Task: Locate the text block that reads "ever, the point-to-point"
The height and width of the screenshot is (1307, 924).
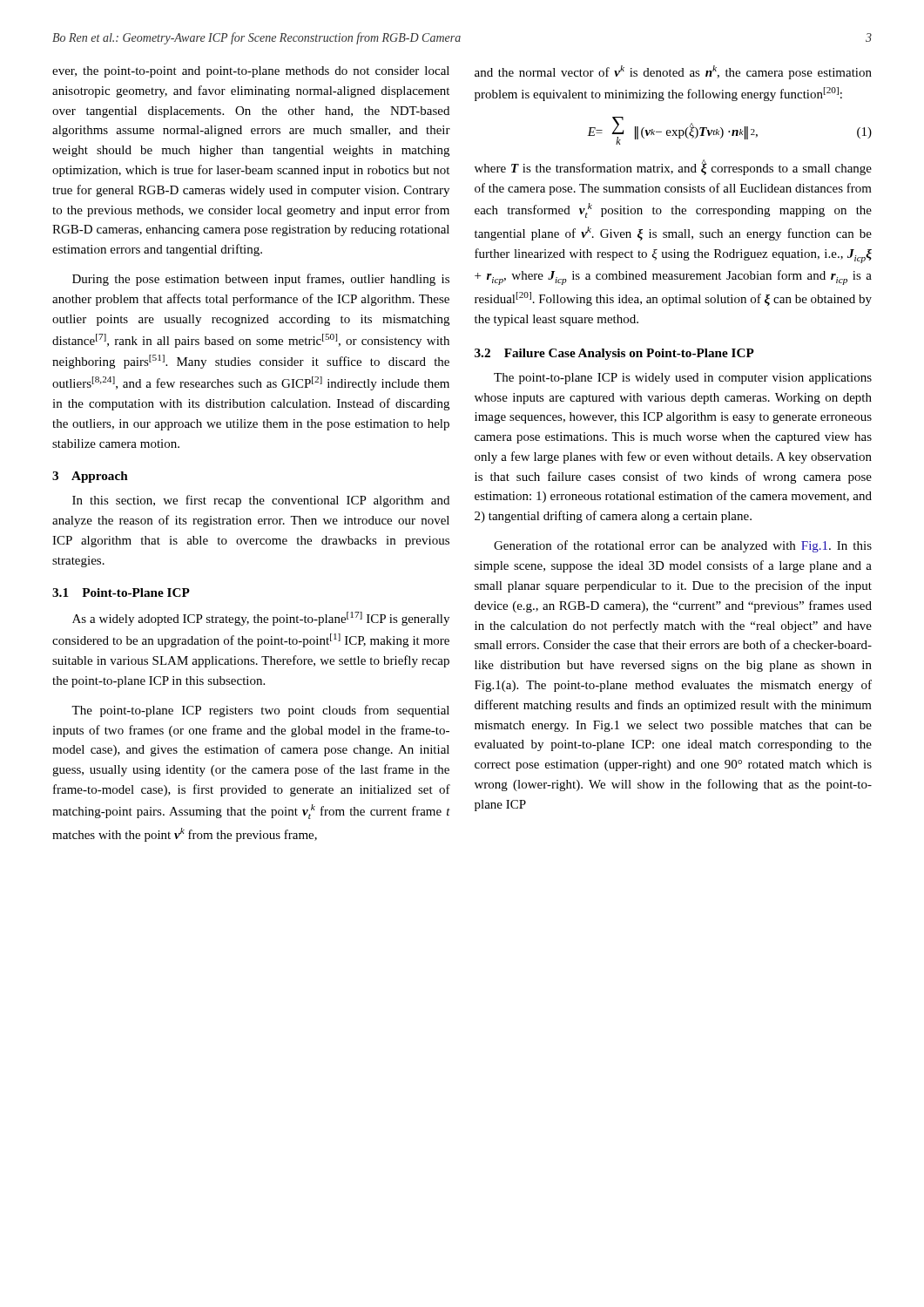Action: pyautogui.click(x=251, y=160)
